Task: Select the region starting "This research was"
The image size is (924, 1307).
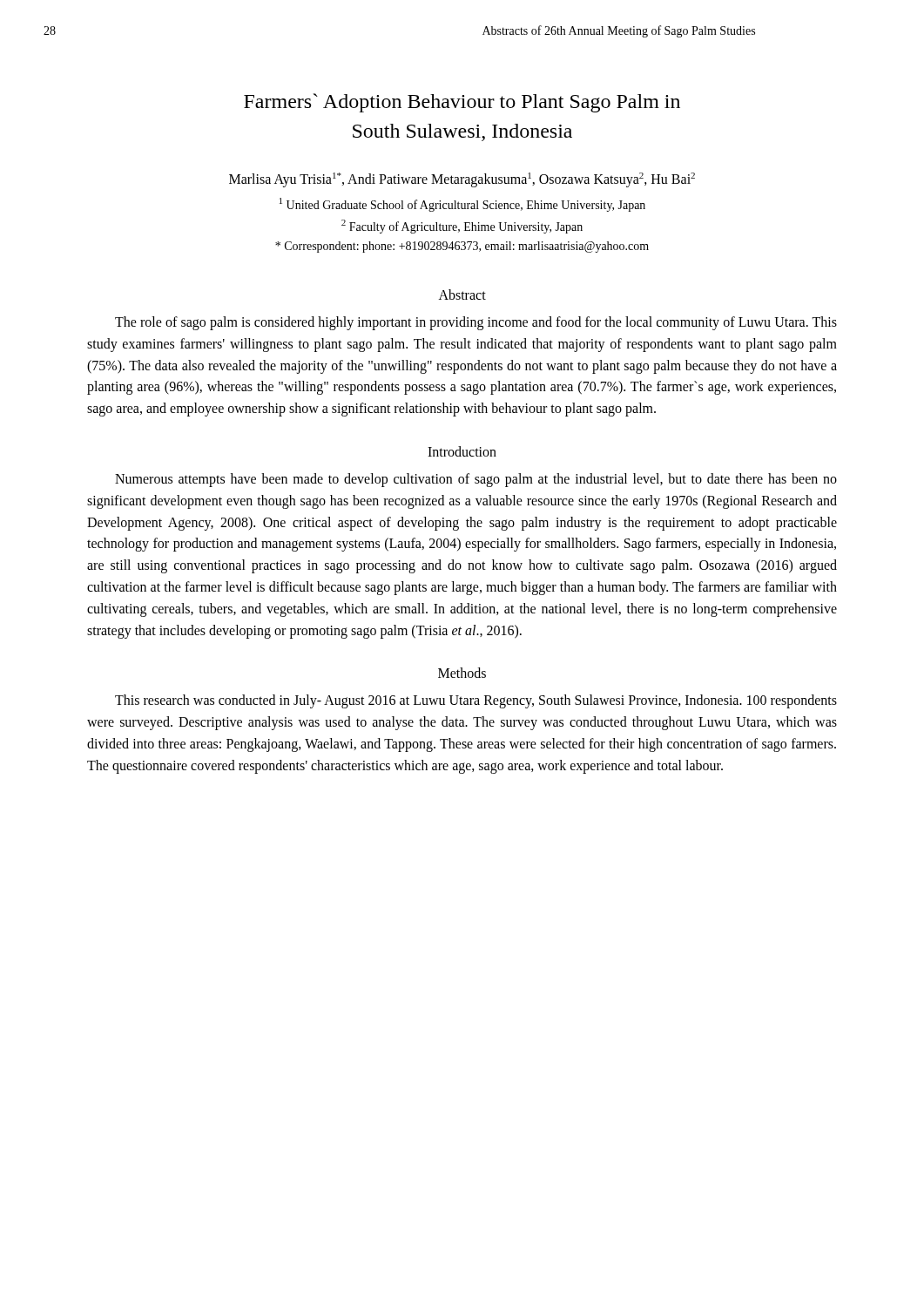Action: click(462, 733)
